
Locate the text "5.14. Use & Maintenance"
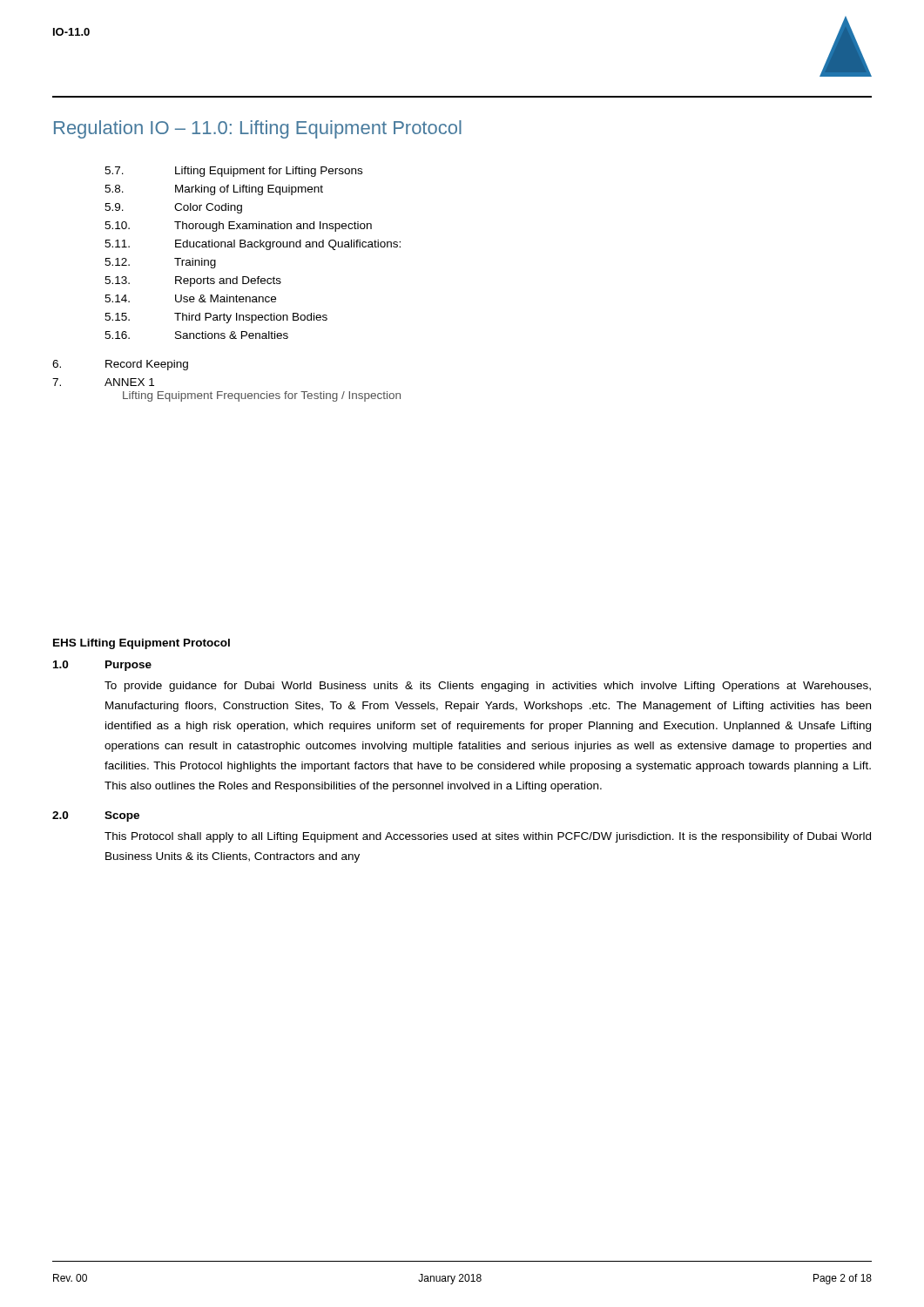pyautogui.click(x=190, y=298)
